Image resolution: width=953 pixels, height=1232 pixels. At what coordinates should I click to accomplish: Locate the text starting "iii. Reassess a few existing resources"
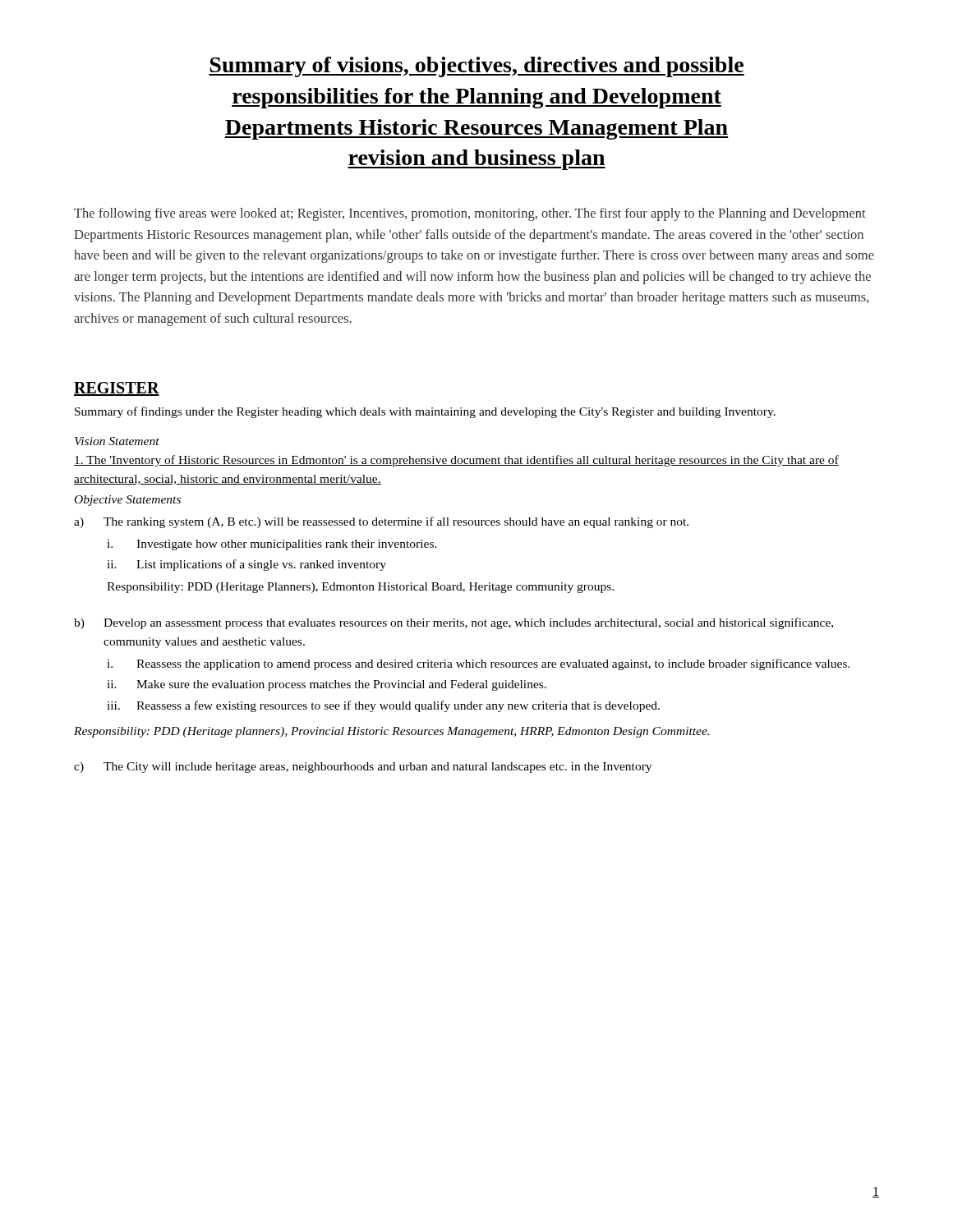(384, 705)
